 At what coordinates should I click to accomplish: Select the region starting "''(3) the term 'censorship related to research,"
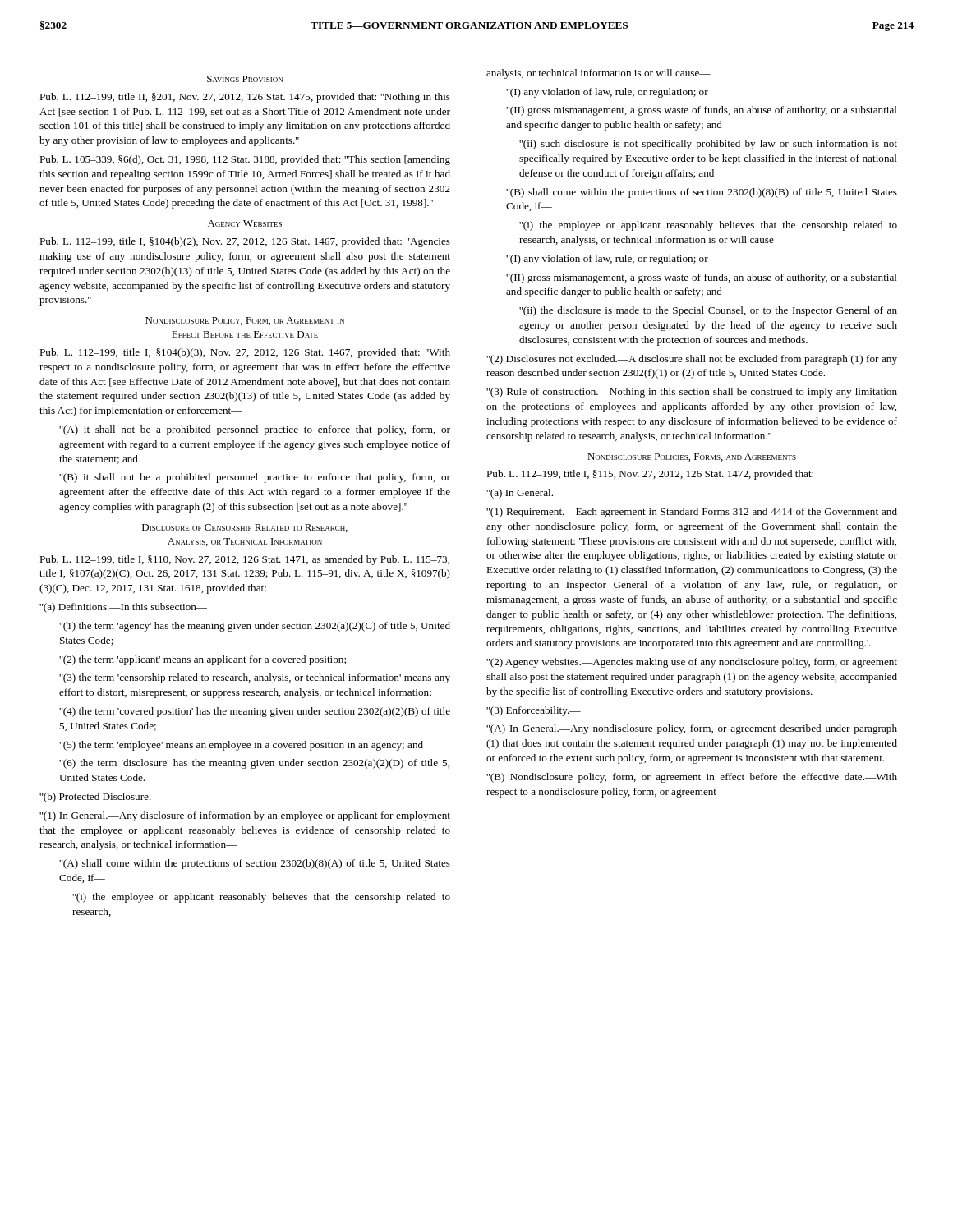pyautogui.click(x=255, y=685)
